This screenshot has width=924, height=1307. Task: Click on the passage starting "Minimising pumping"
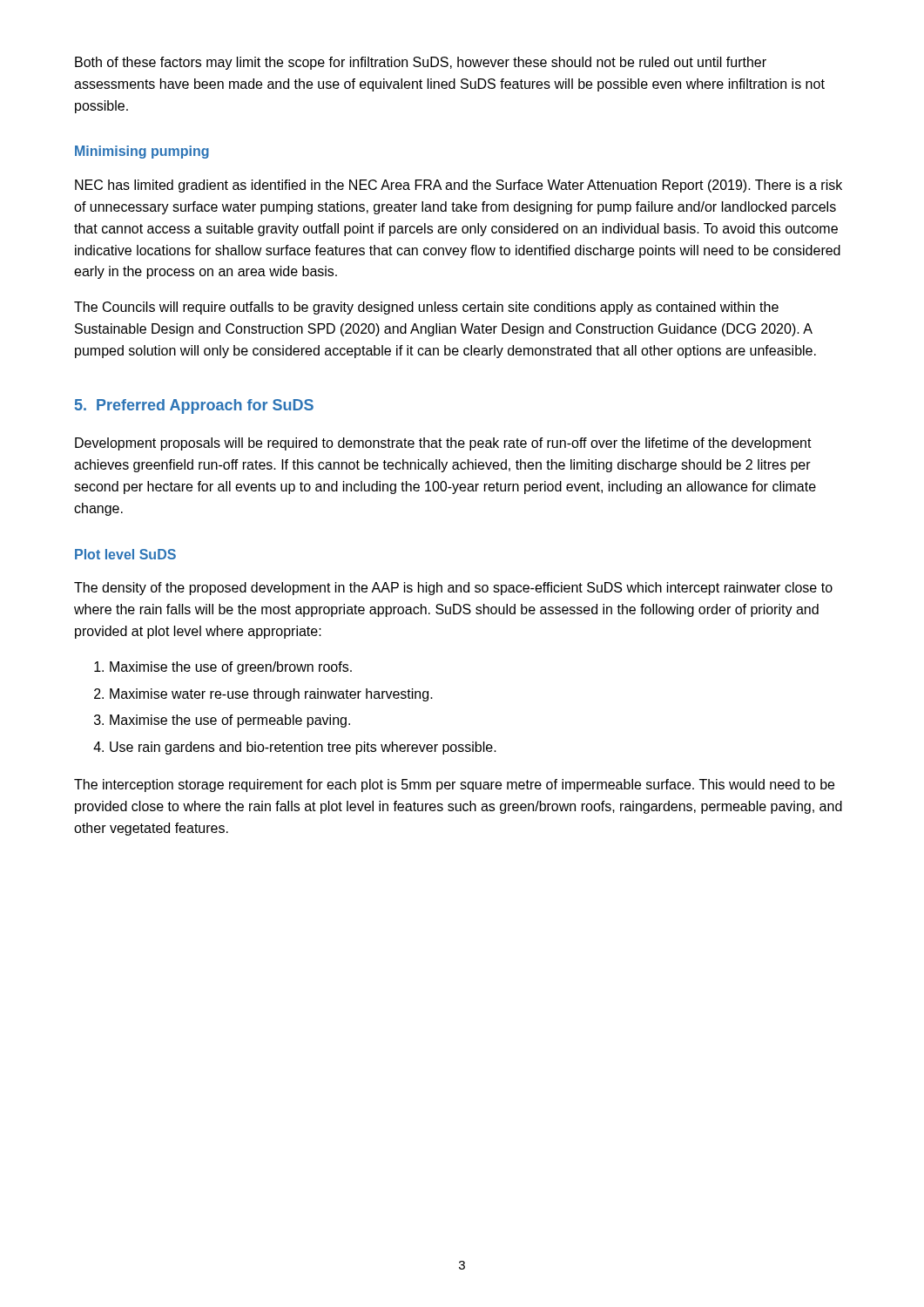(142, 152)
